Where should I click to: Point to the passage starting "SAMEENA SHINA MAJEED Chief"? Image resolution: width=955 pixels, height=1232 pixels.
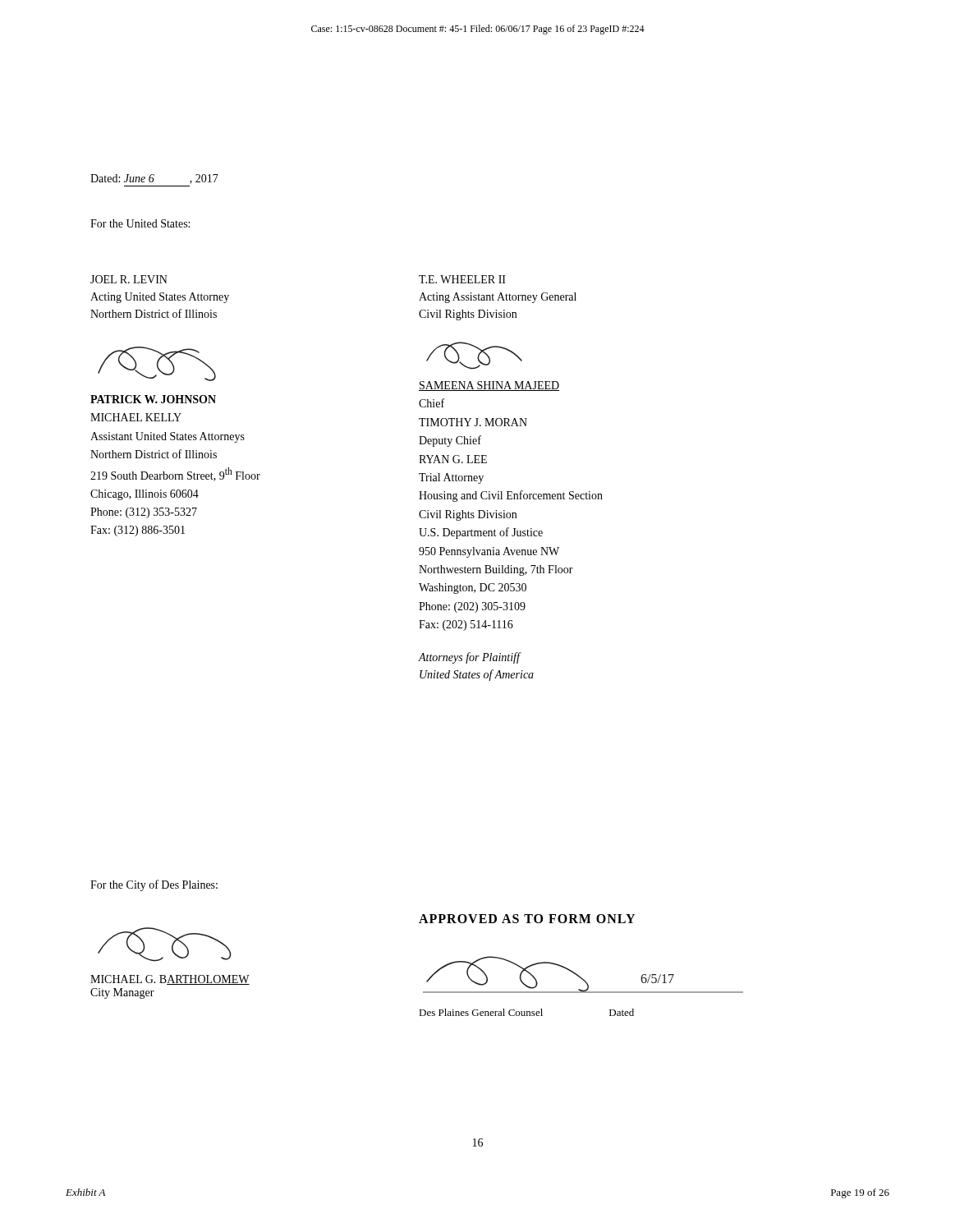pos(511,505)
